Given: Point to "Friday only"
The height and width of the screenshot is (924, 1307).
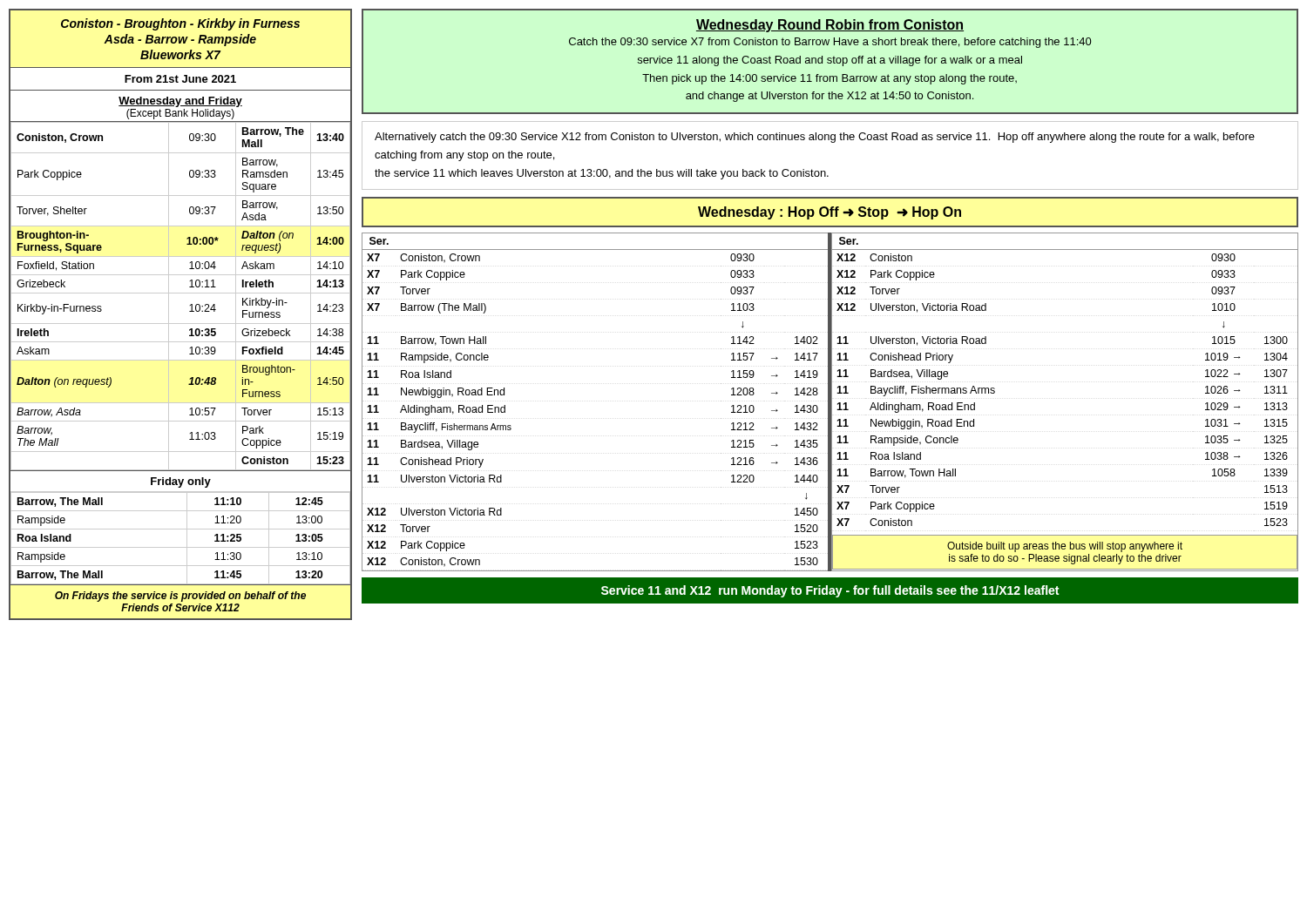Looking at the screenshot, I should pyautogui.click(x=180, y=481).
